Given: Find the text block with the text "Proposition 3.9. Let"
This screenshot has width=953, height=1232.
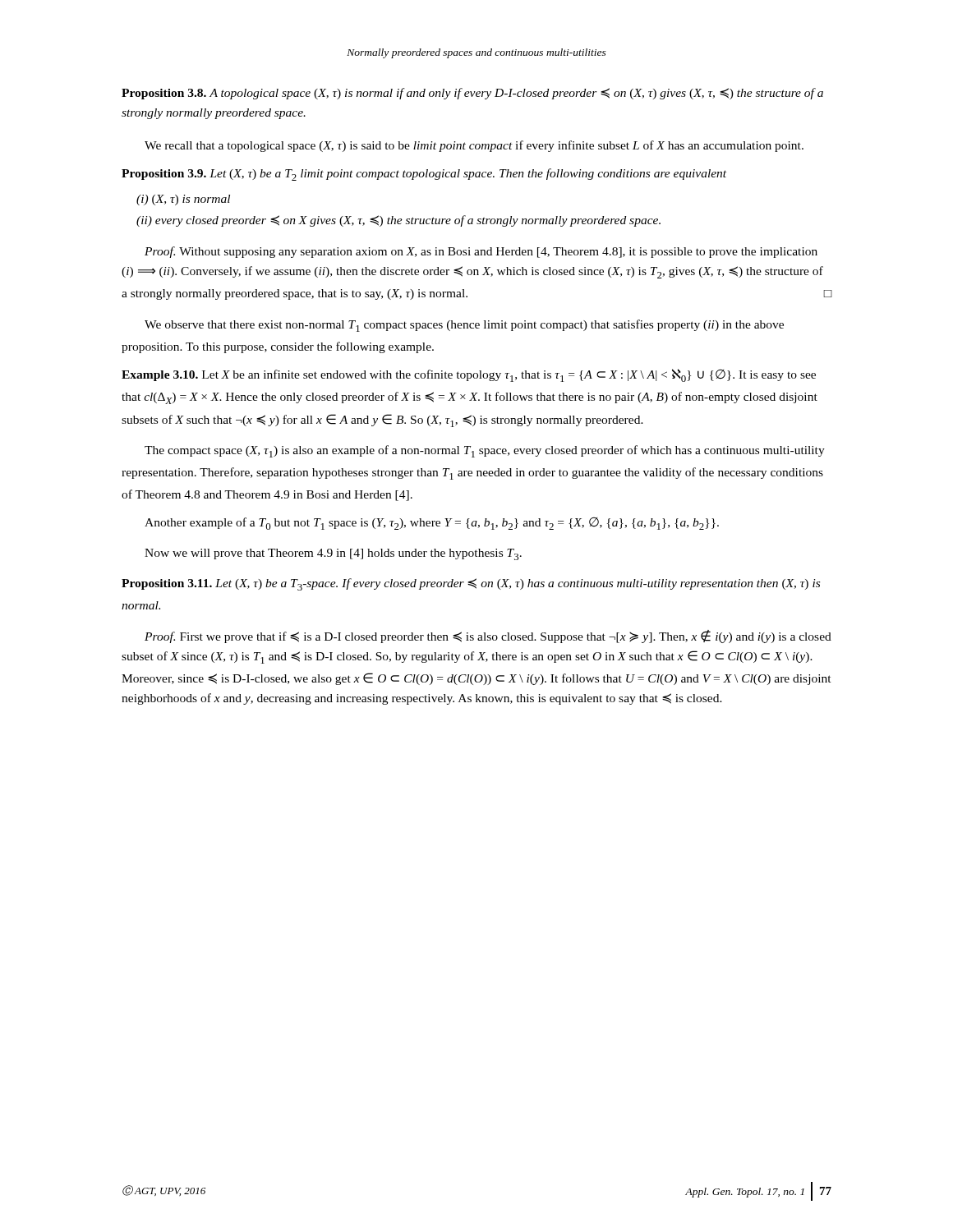Looking at the screenshot, I should (x=476, y=175).
